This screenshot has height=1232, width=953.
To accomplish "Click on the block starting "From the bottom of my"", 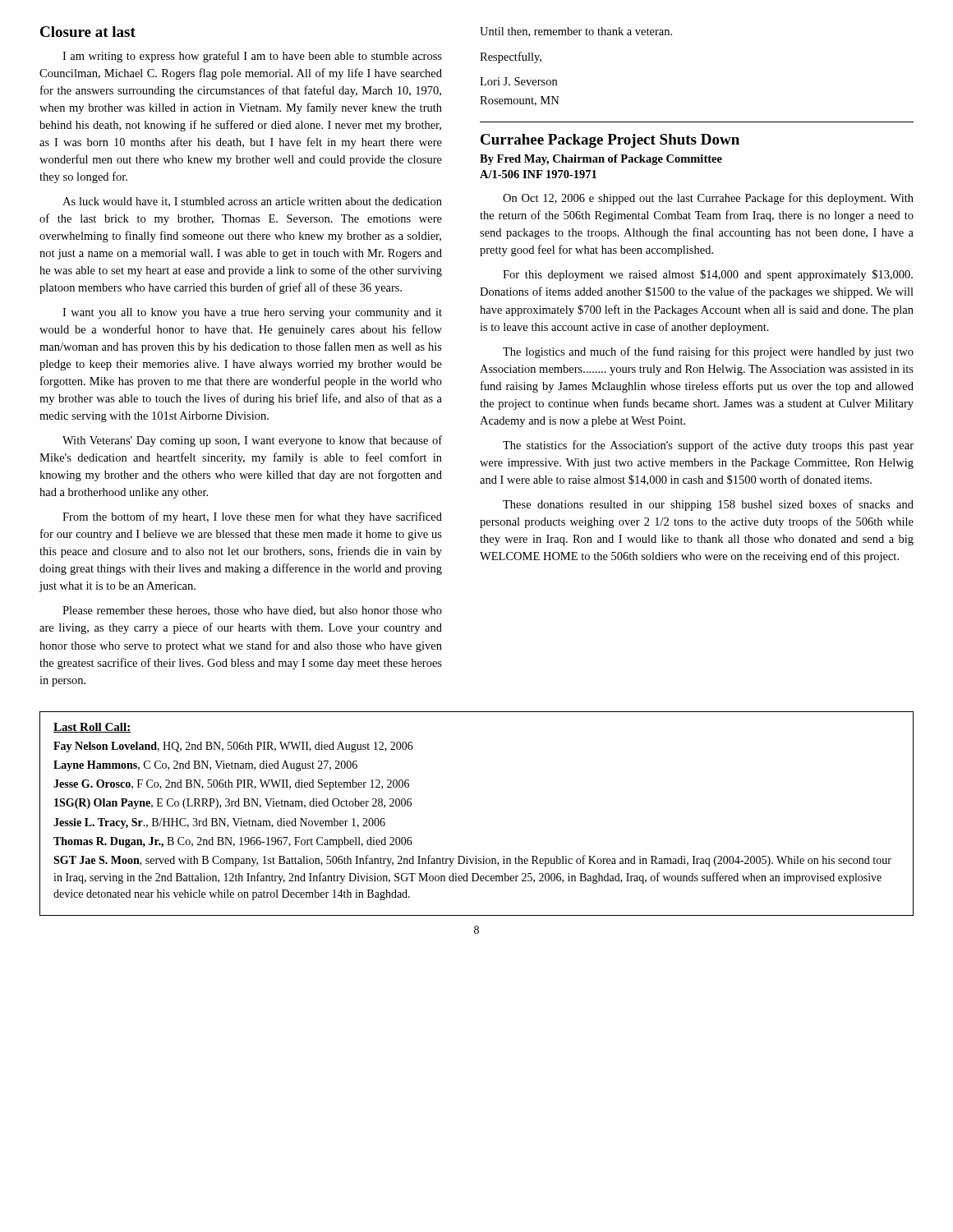I will [x=241, y=552].
